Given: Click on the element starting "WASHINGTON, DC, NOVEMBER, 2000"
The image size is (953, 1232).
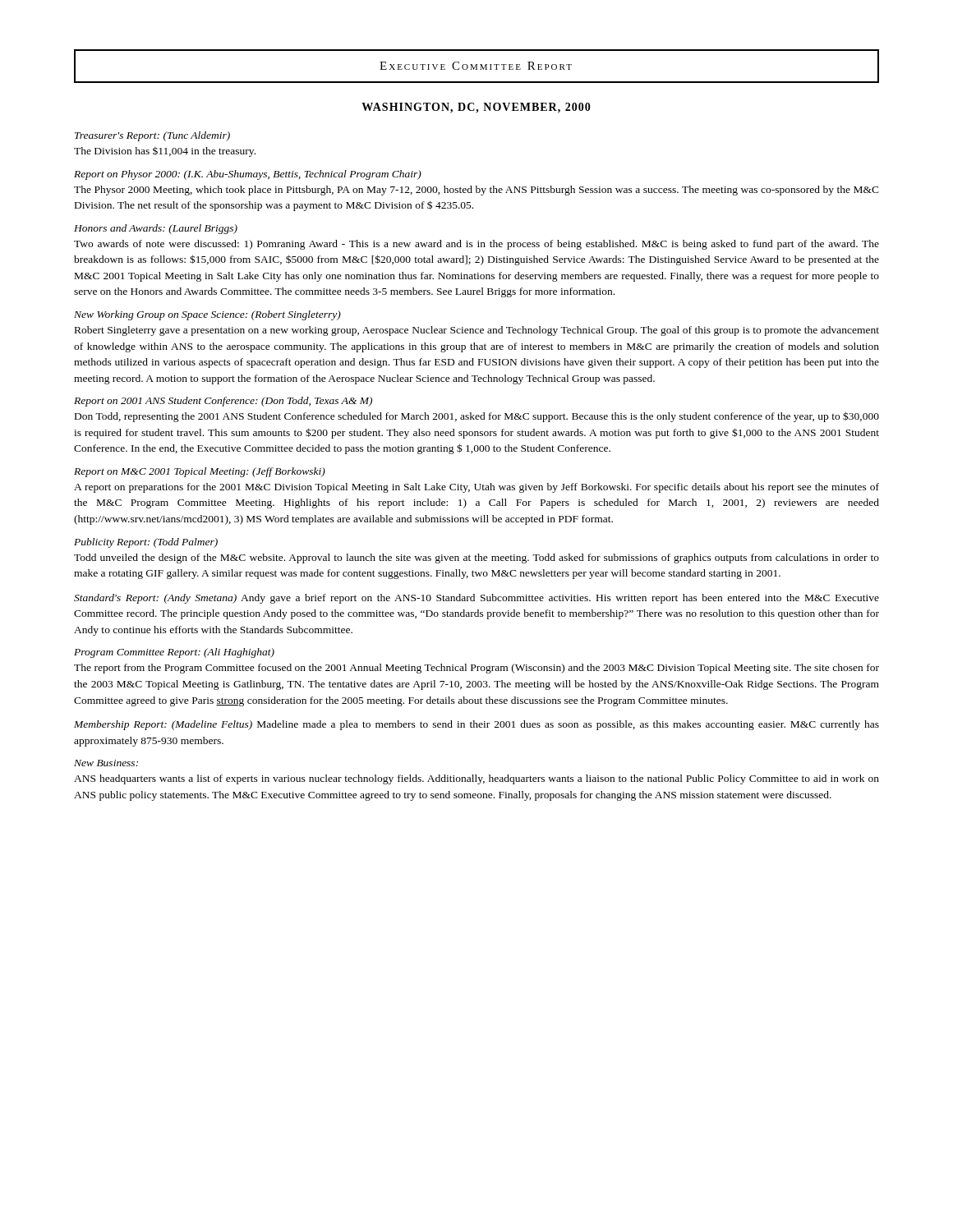Looking at the screenshot, I should point(476,107).
